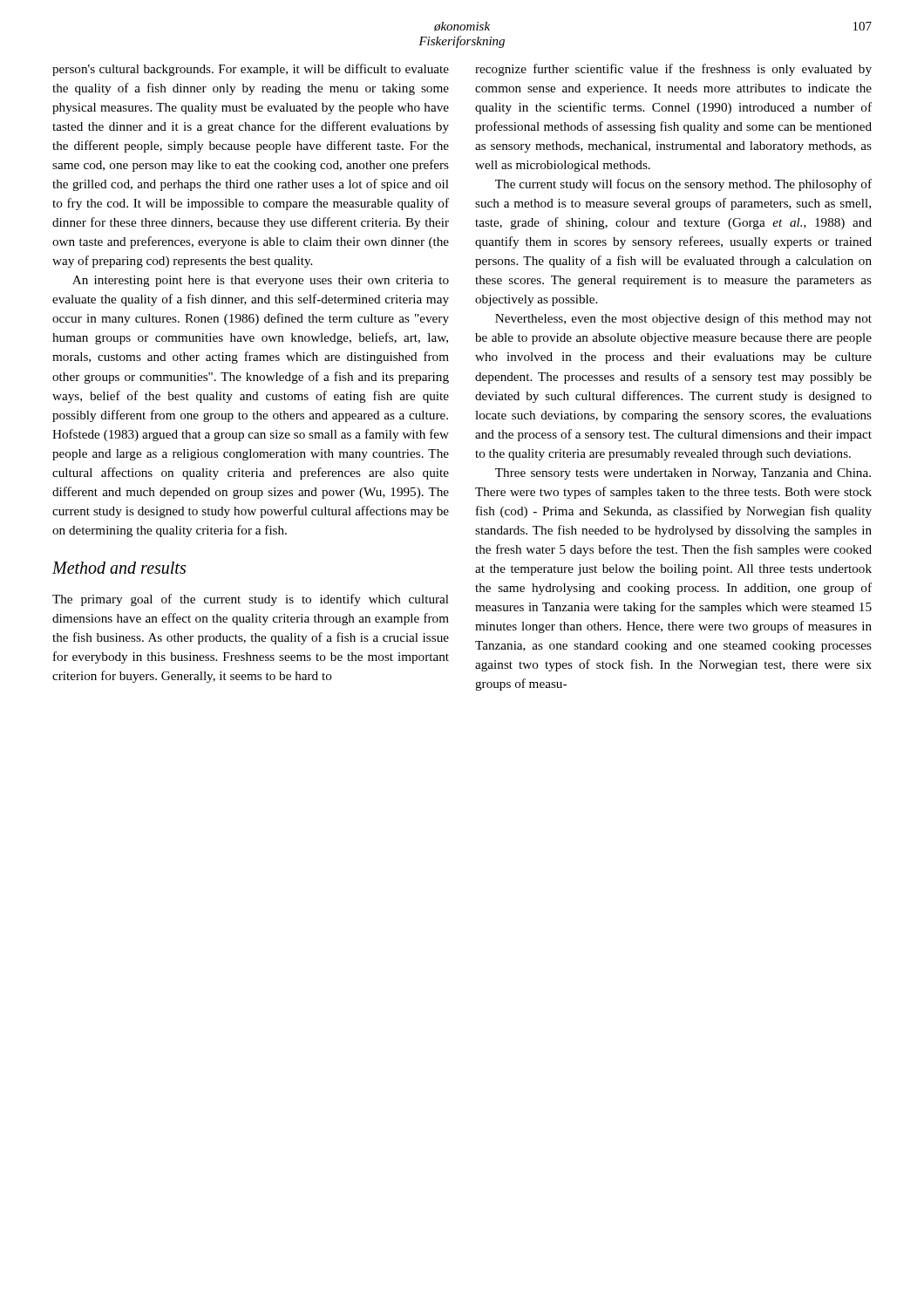Find the text block that says "Nevertheless, even the most objective design of"
Screen dimensions: 1308x924
pos(673,386)
